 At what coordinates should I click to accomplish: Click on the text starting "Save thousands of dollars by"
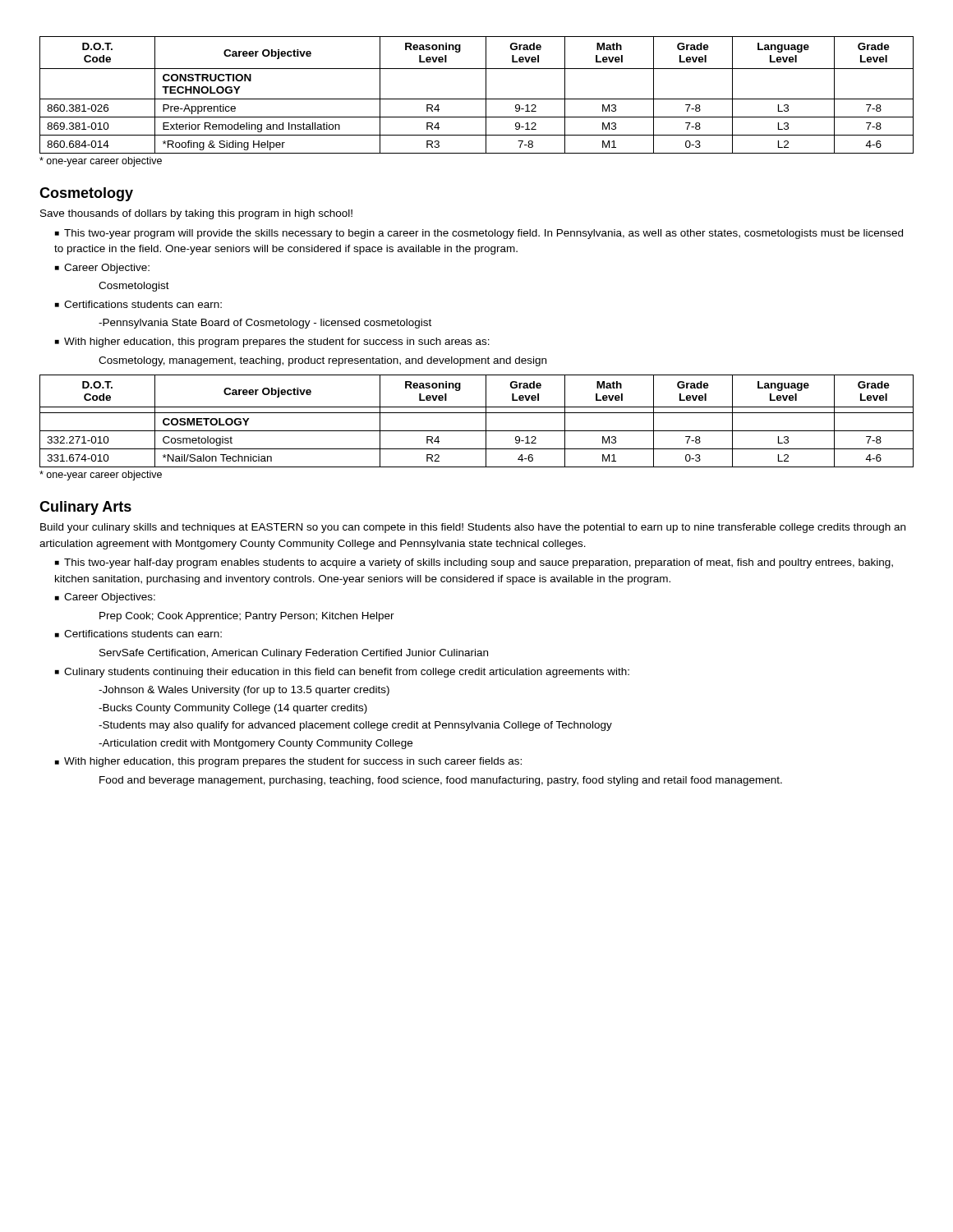tap(196, 213)
